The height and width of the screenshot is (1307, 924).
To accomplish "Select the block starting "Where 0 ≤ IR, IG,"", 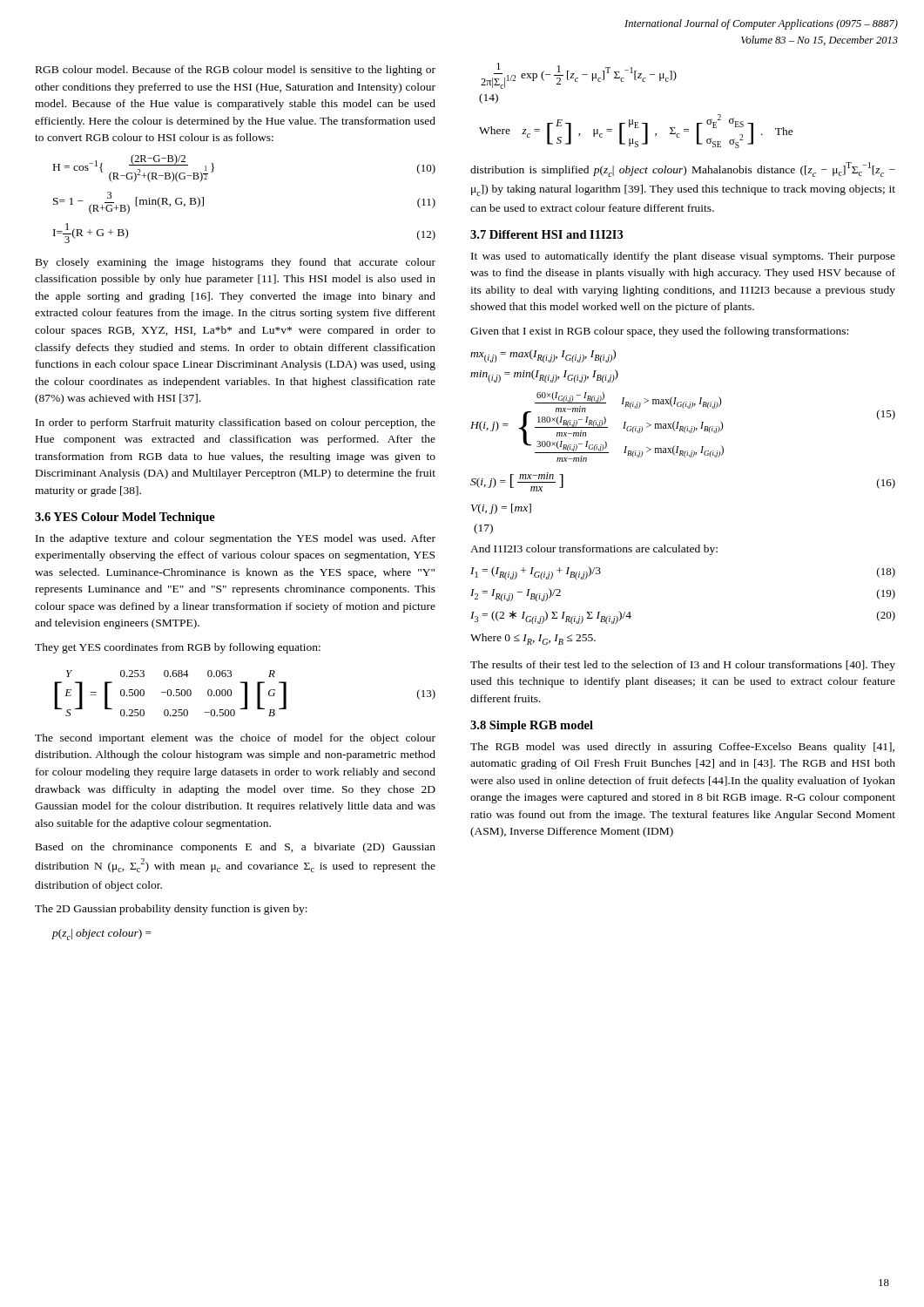I will pos(533,639).
